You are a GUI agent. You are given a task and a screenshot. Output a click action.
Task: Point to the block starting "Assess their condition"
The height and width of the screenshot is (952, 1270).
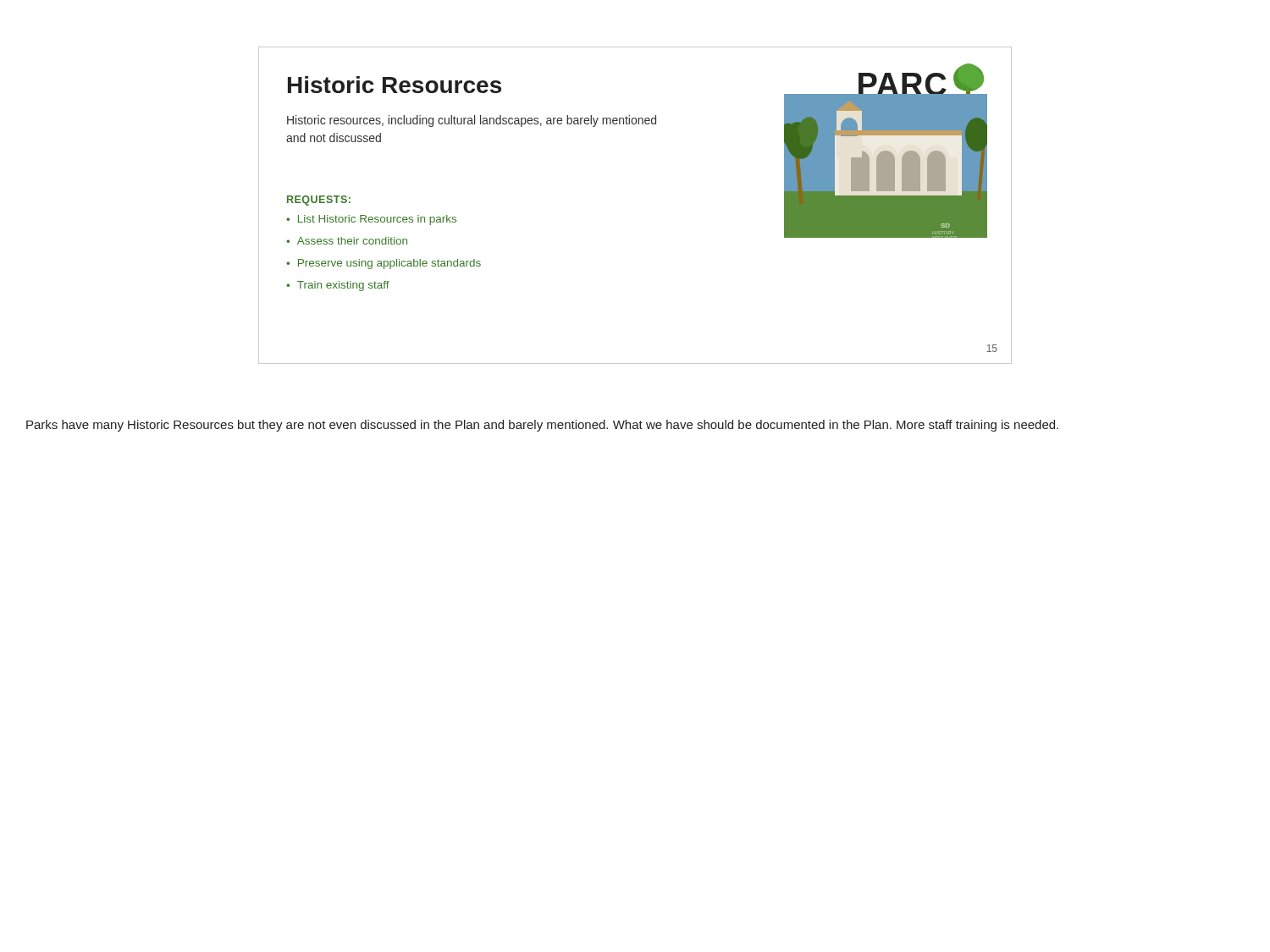click(353, 241)
